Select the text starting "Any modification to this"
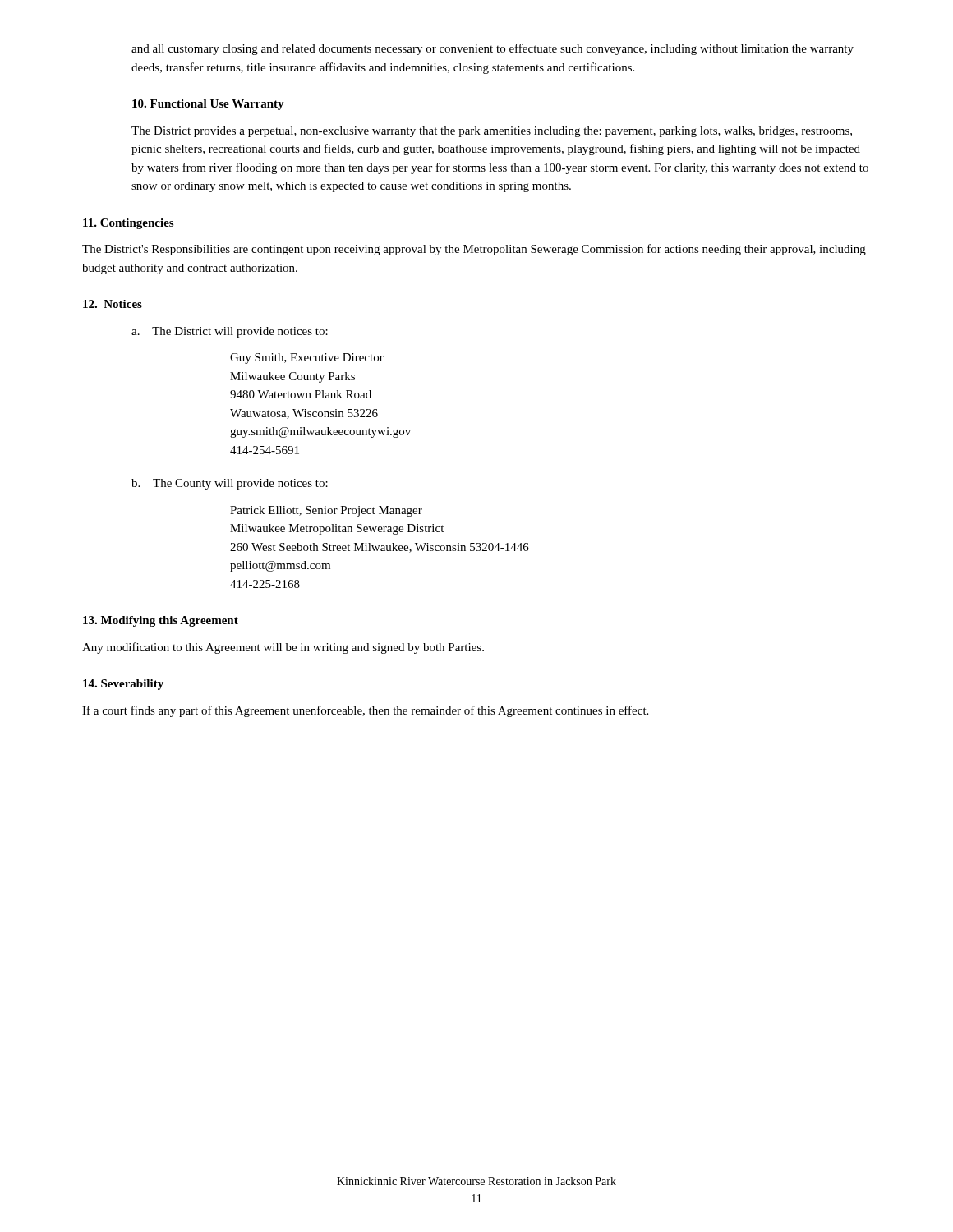The width and height of the screenshot is (953, 1232). tap(476, 647)
